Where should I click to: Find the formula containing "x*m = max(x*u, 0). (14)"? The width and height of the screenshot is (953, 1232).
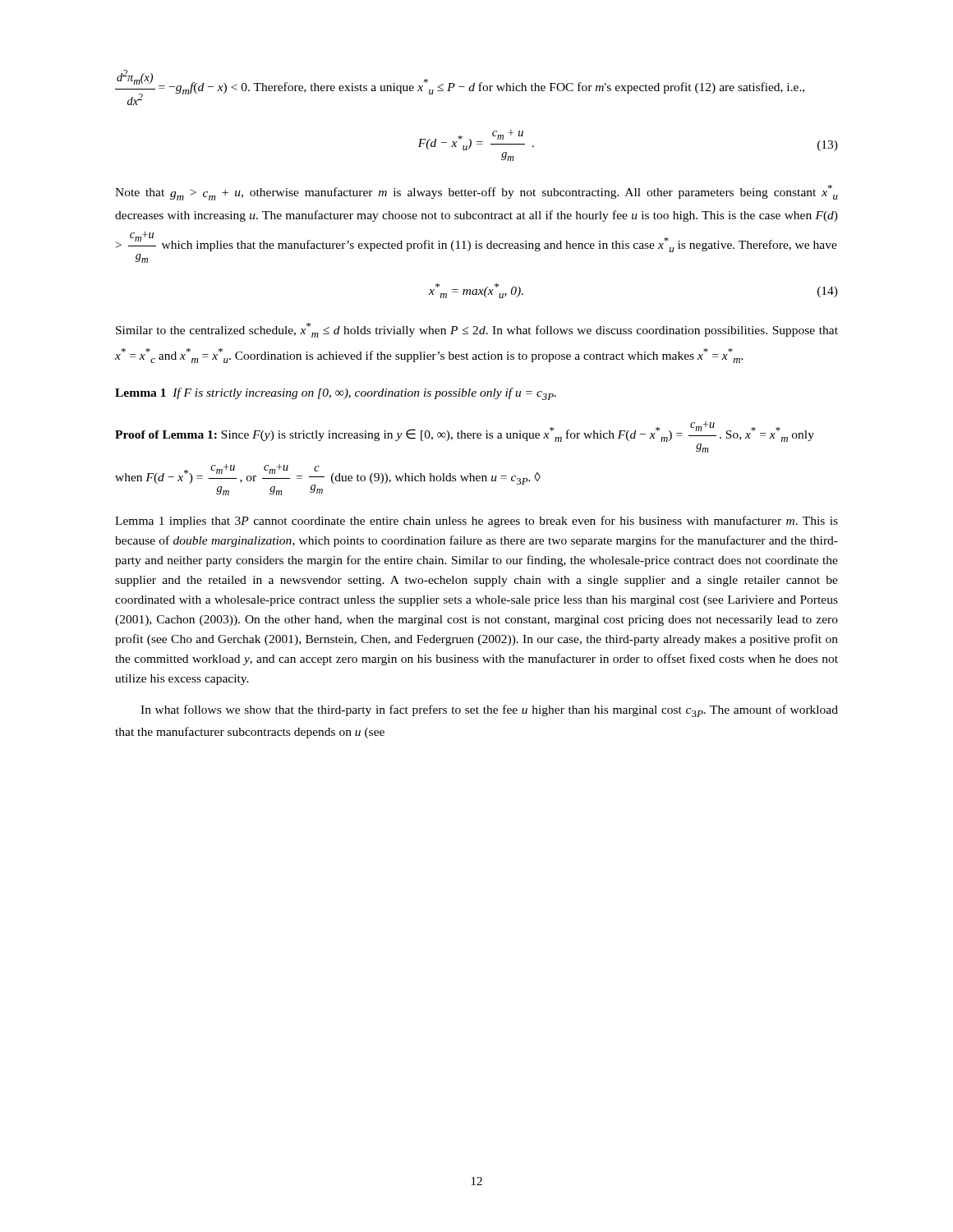click(483, 290)
